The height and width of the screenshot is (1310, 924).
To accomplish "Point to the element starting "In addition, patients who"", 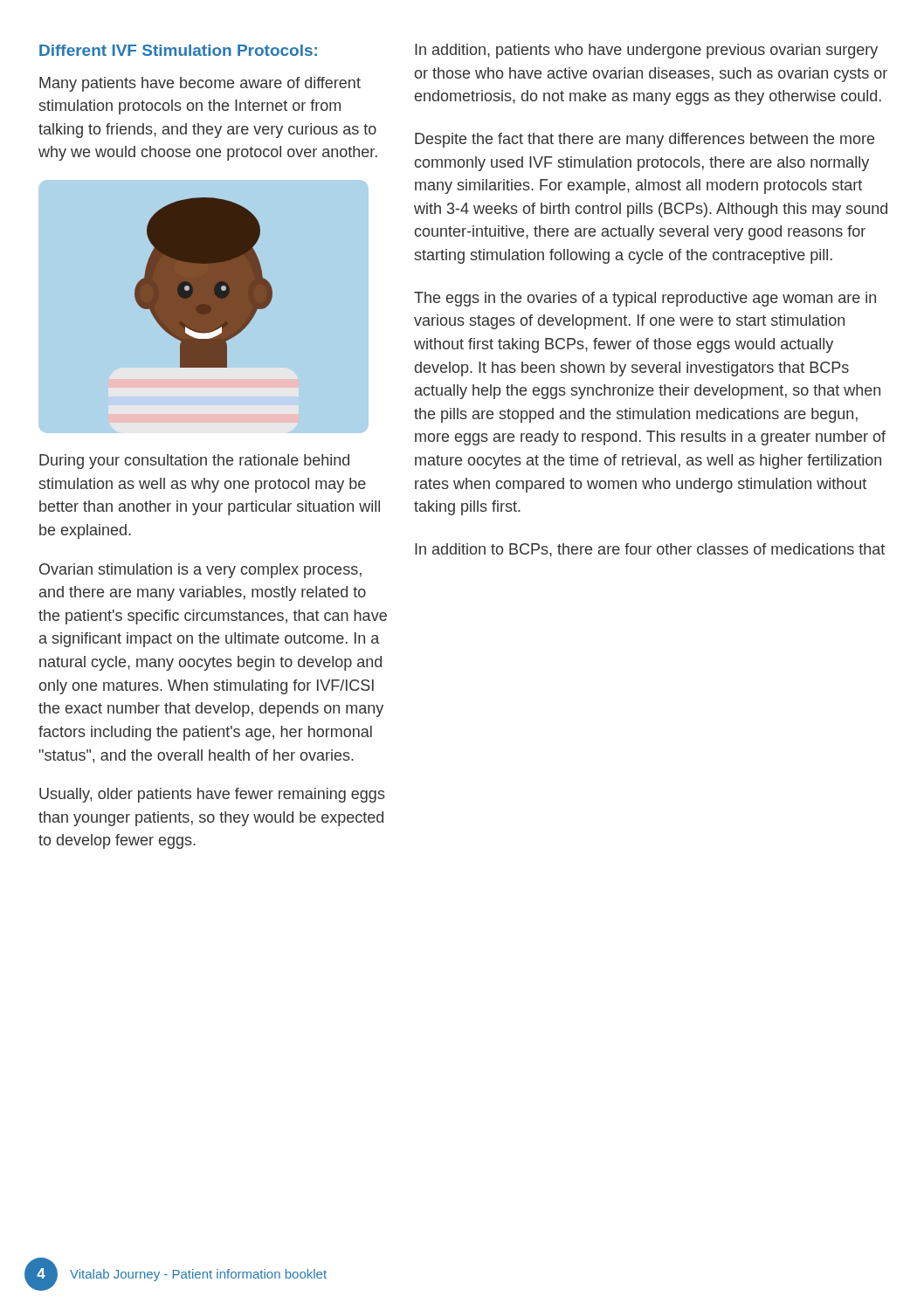I will click(x=651, y=73).
